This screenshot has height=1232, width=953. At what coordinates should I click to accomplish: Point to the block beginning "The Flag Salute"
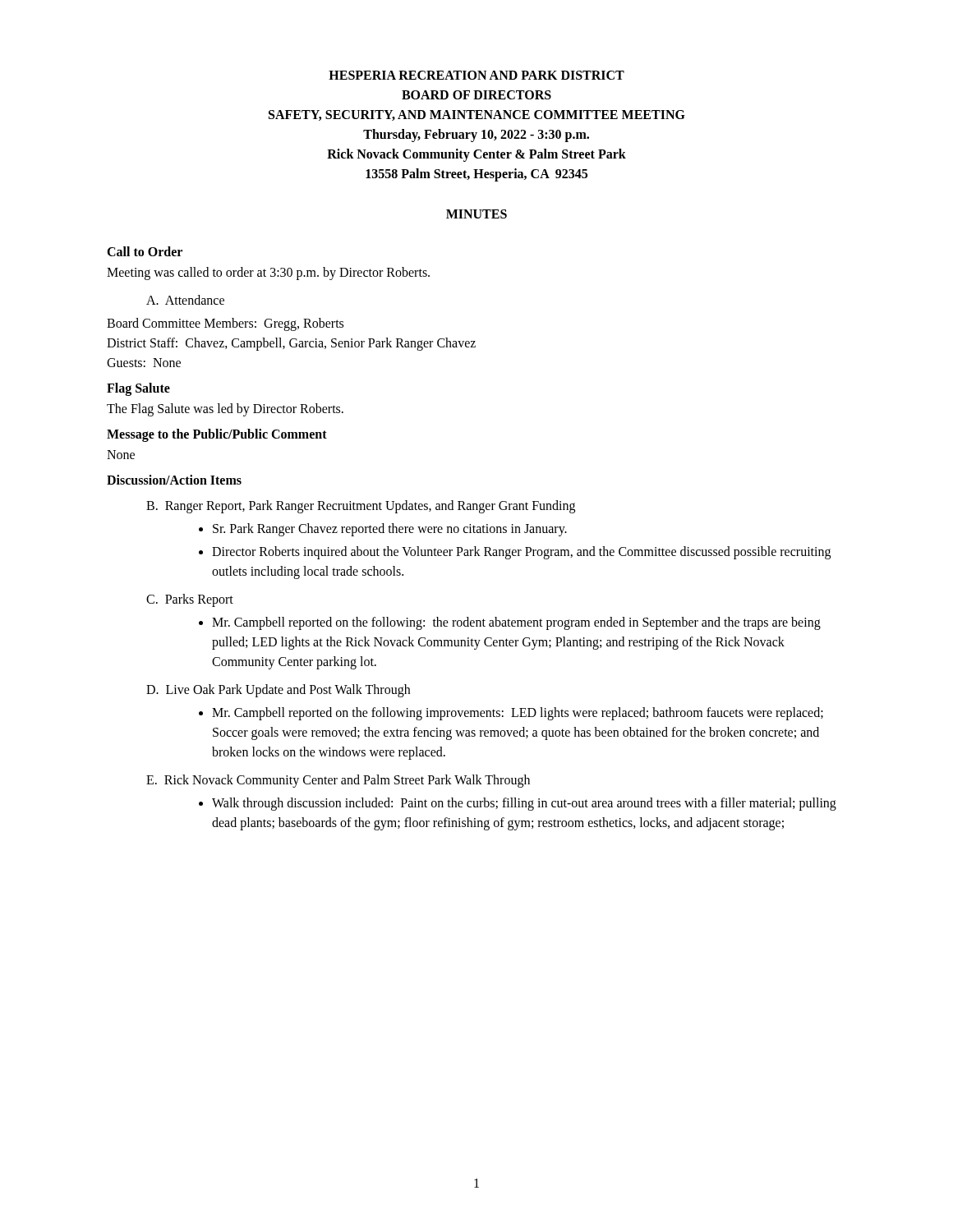(225, 409)
